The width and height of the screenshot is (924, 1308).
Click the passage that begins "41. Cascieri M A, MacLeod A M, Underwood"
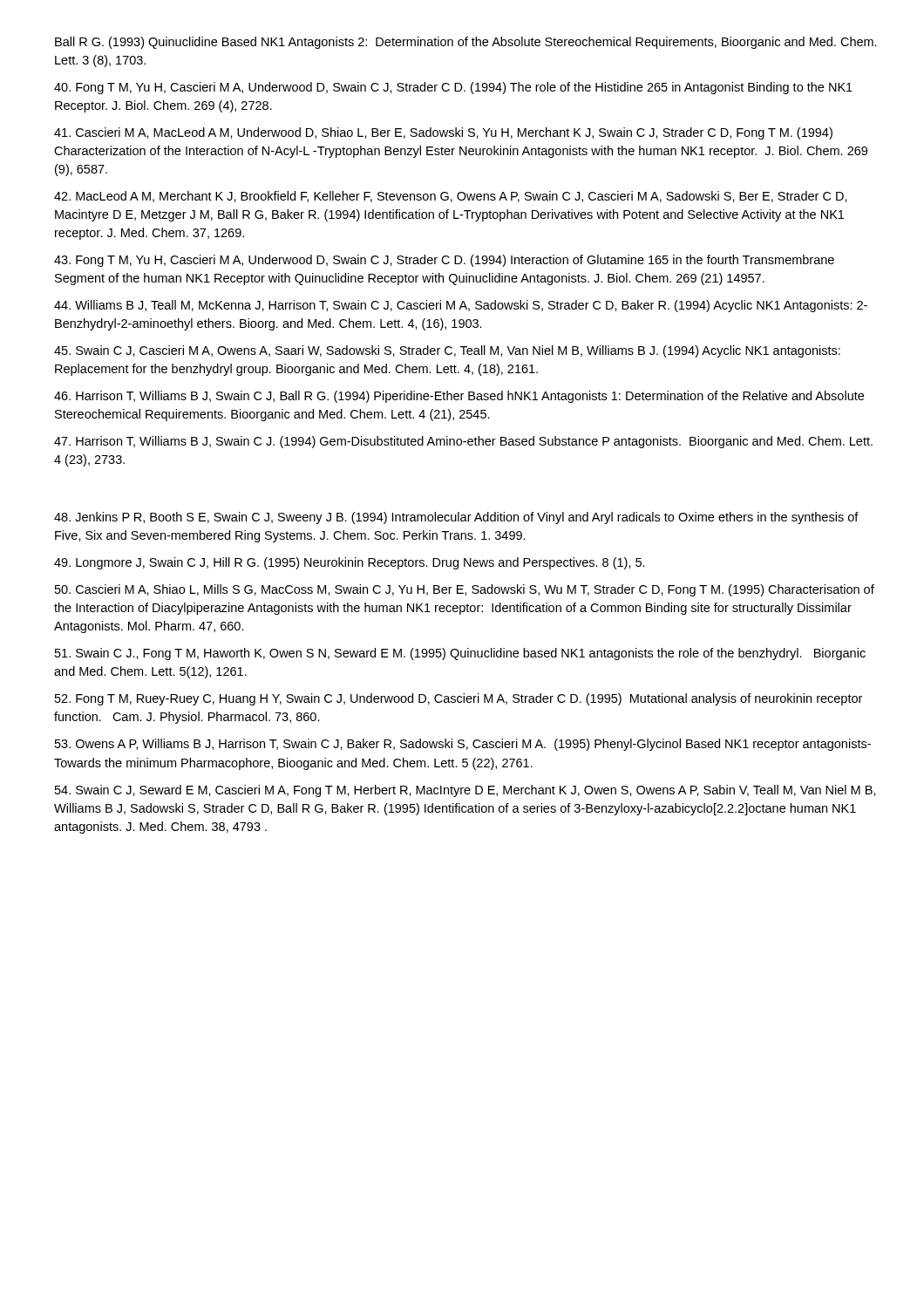(x=461, y=151)
